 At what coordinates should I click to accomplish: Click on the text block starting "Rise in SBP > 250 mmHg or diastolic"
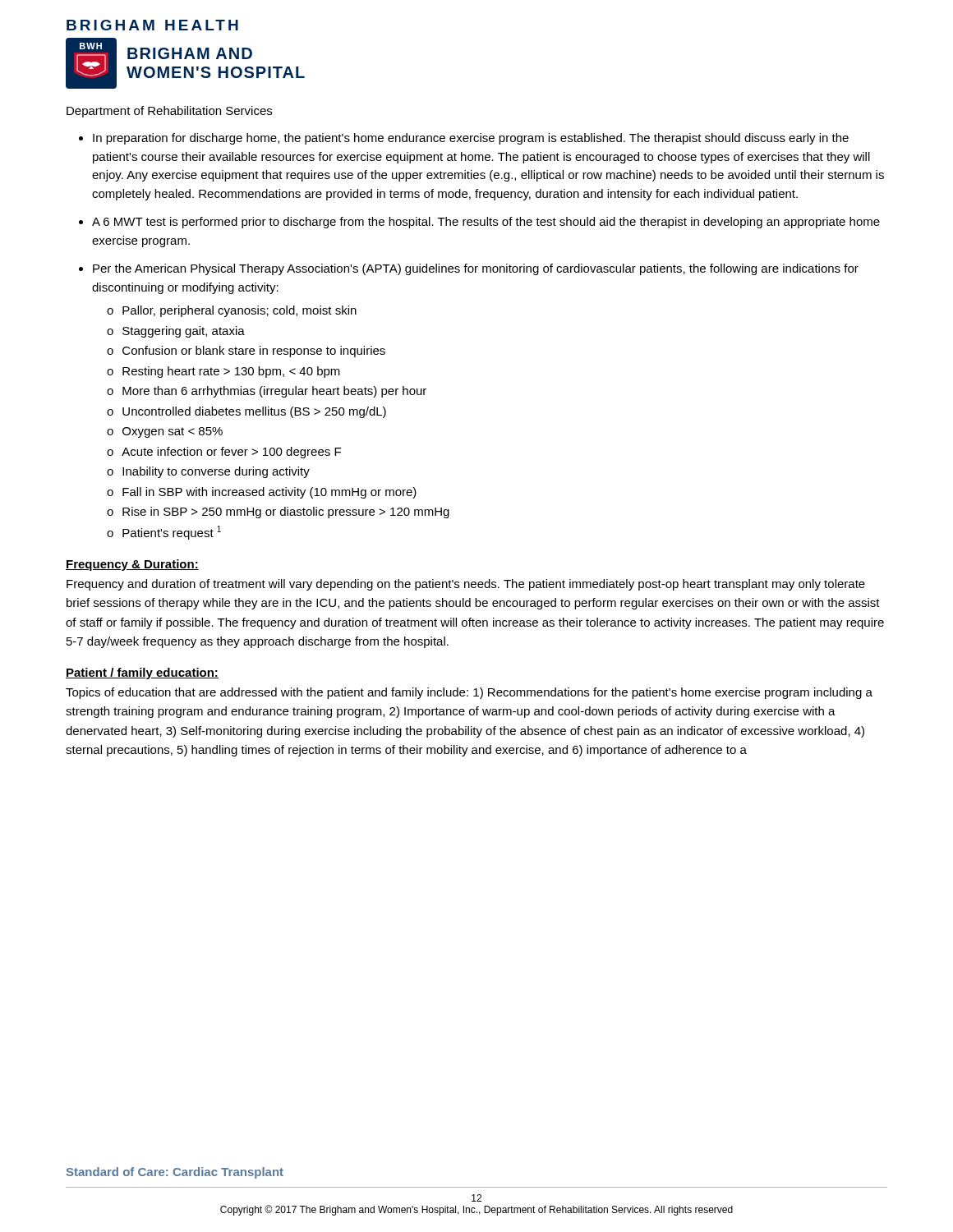click(286, 511)
